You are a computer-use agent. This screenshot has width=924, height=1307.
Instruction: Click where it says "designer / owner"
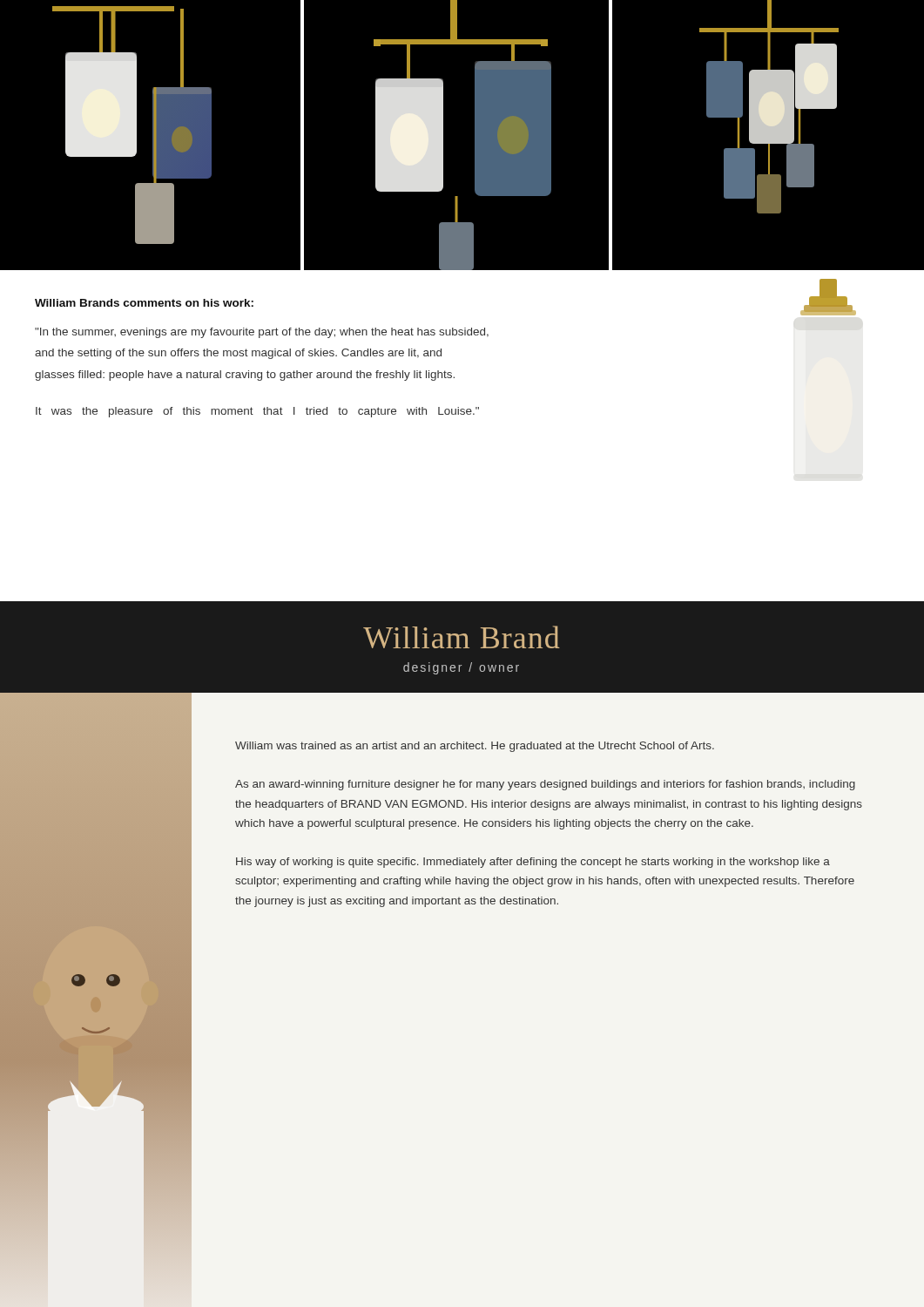tap(462, 668)
